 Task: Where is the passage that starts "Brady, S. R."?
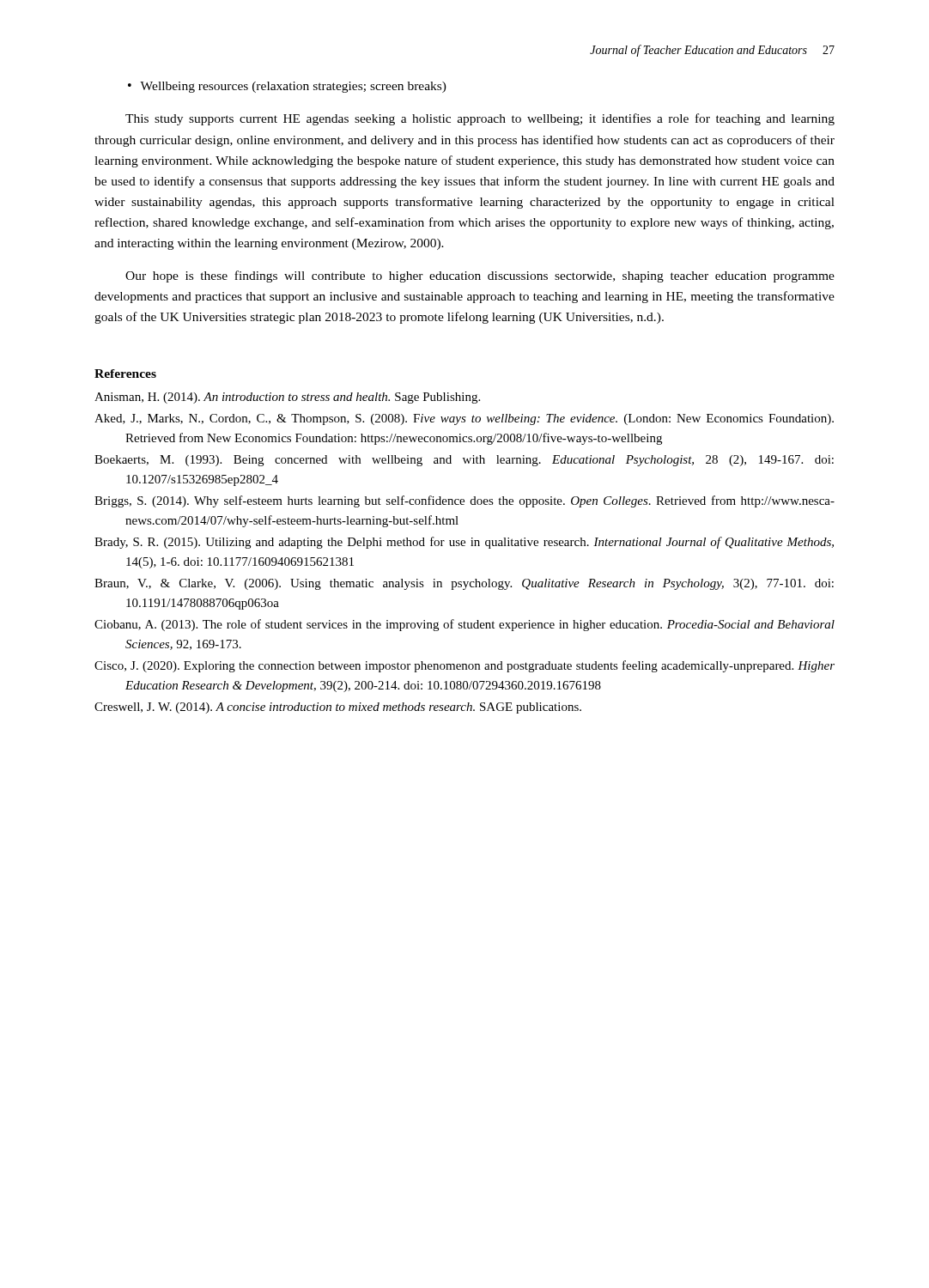[x=464, y=552]
